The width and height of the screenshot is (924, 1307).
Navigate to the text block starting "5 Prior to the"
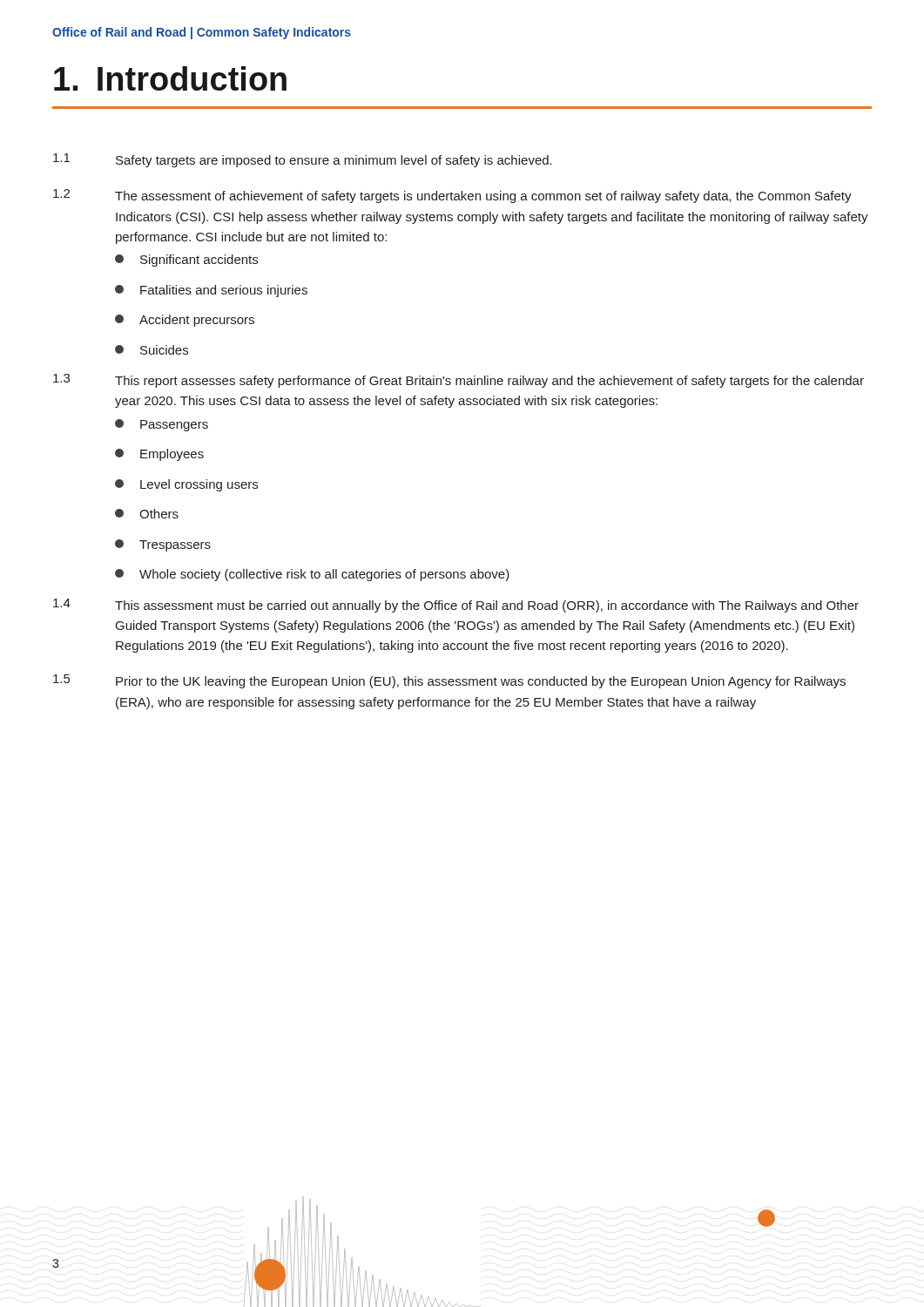click(x=462, y=691)
